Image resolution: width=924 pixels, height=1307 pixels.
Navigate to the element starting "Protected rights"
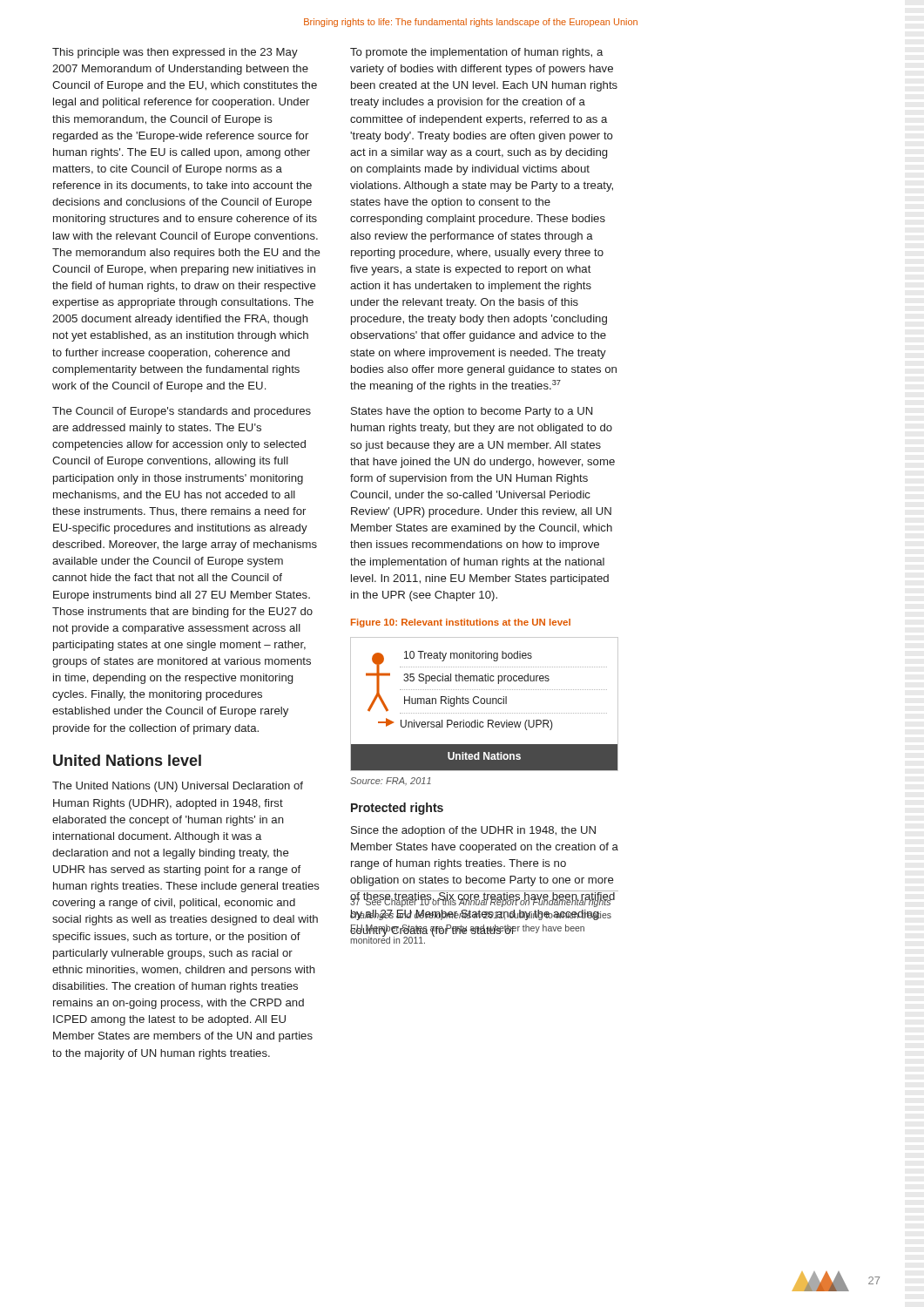pyautogui.click(x=397, y=807)
